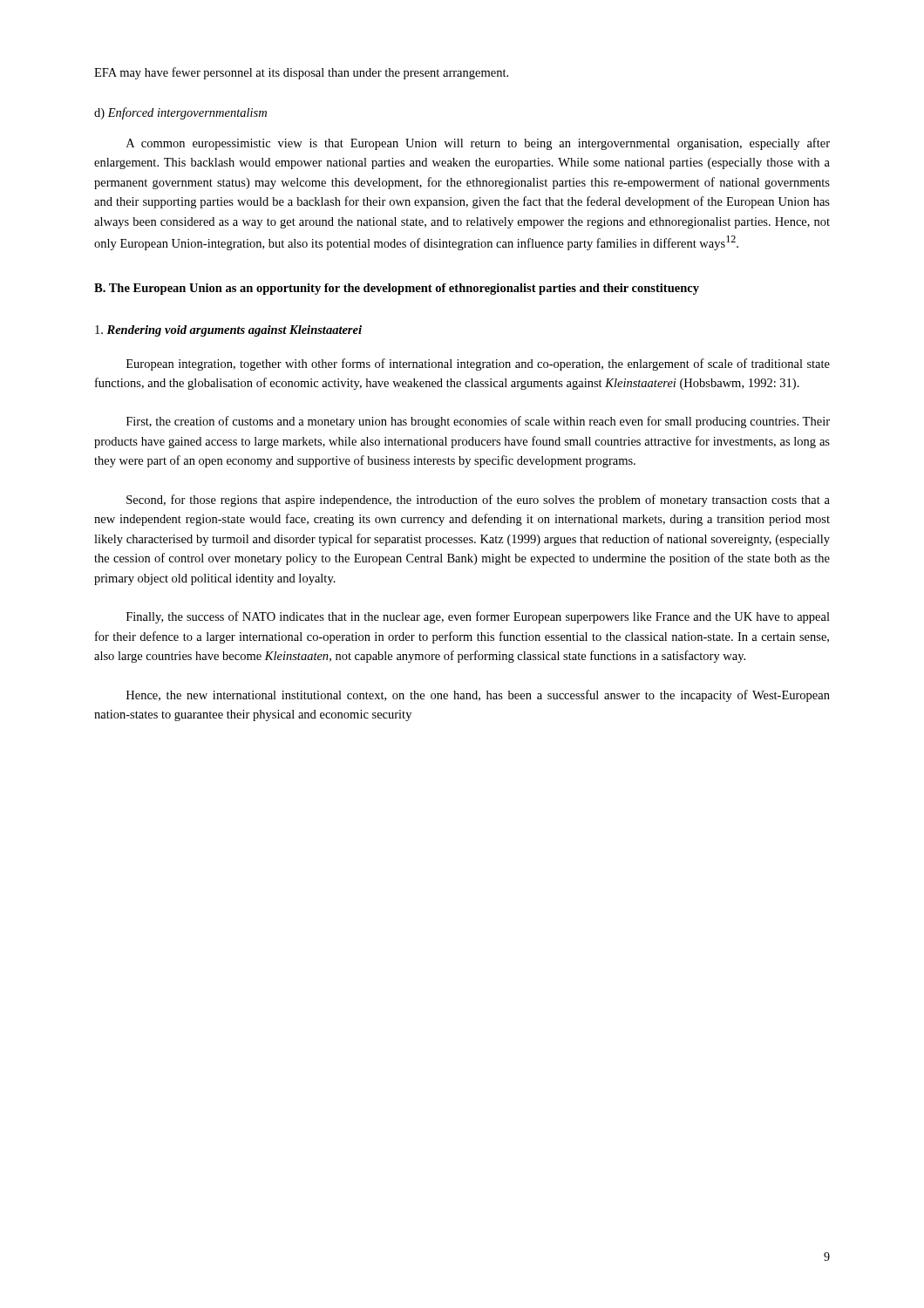Navigate to the region starting "EFA may have fewer personnel at its"
924x1308 pixels.
(x=462, y=73)
